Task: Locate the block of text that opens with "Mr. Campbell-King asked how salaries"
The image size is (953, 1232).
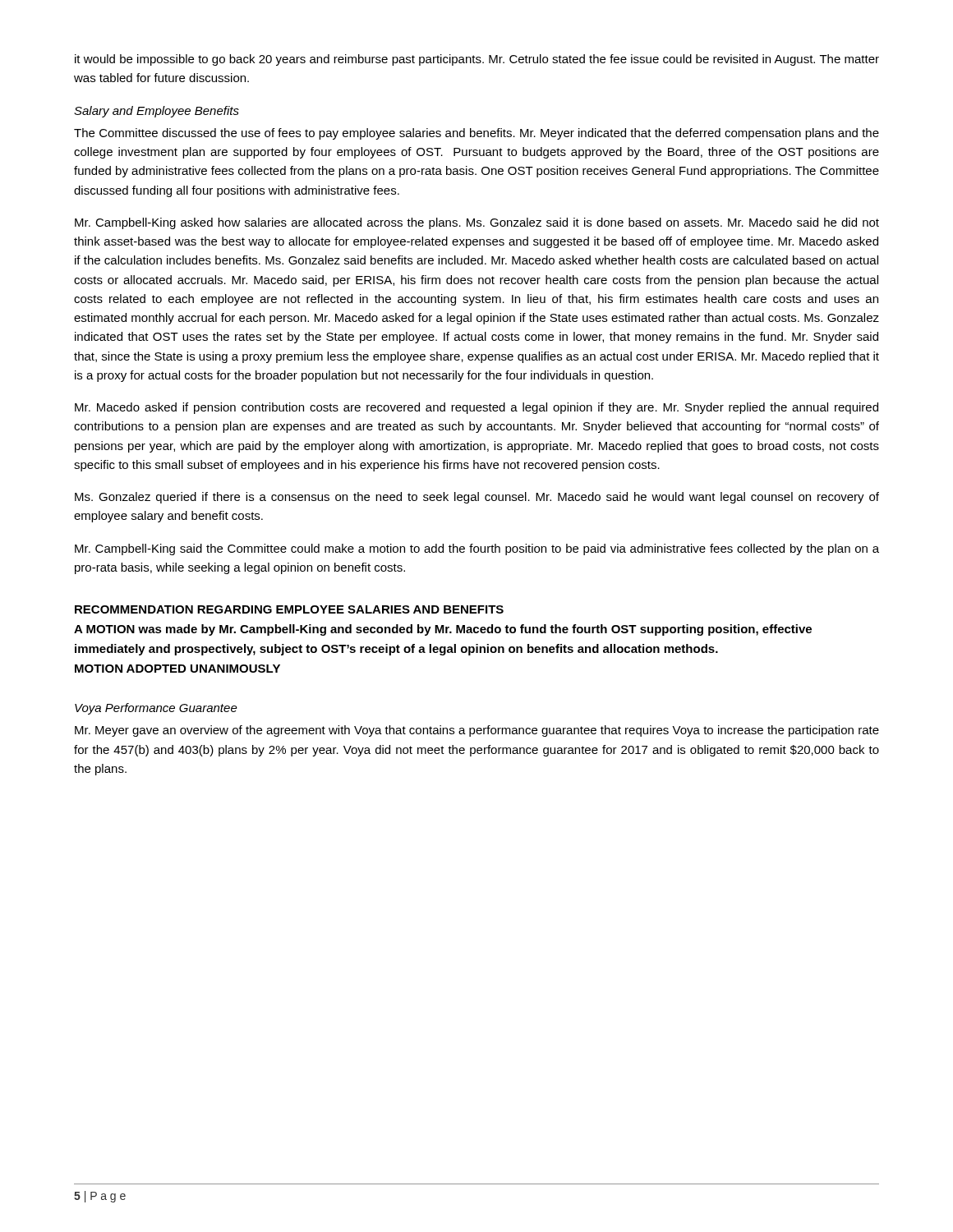Action: click(476, 298)
